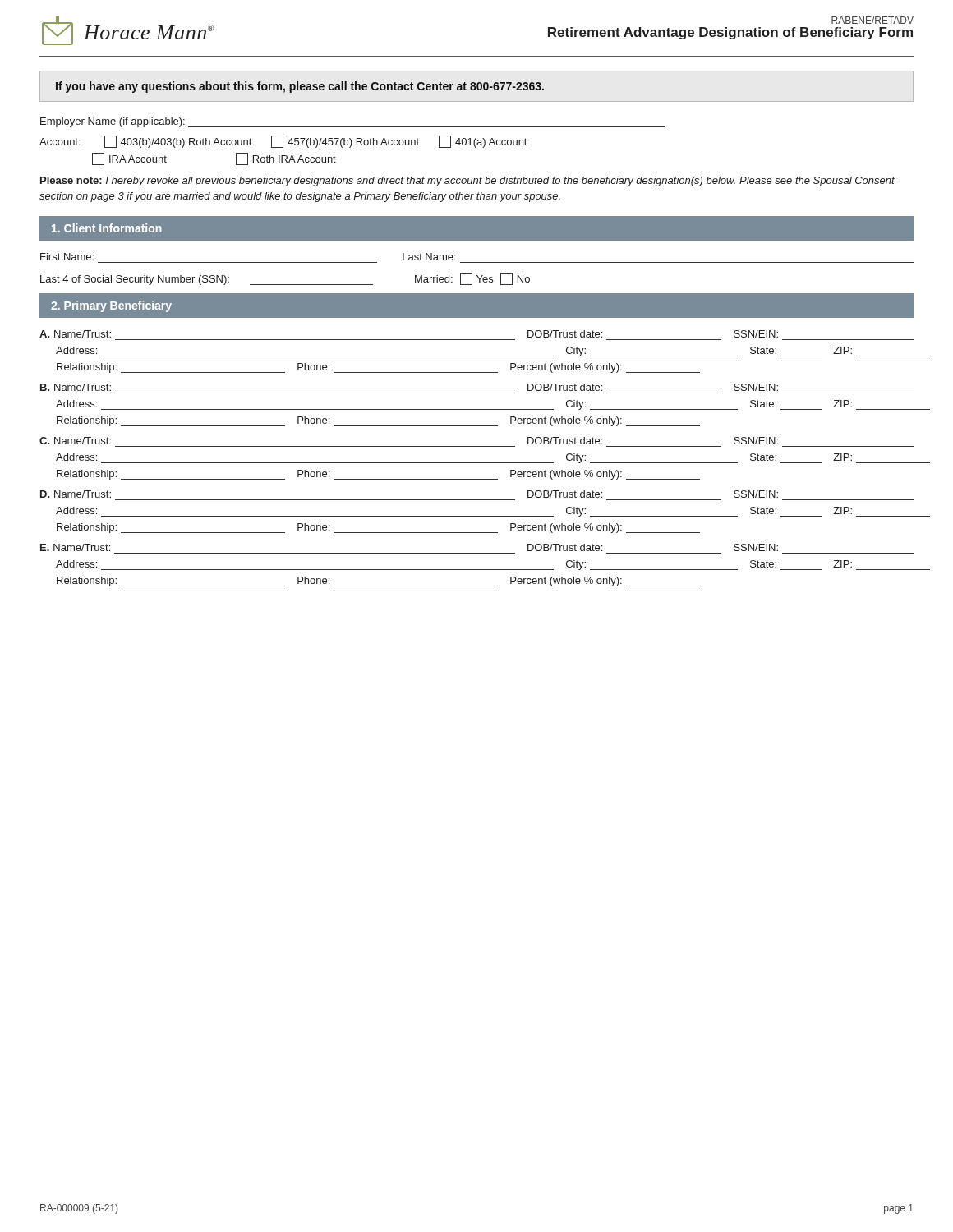Navigate to the block starting "E. Name/Trust: DOB/Trust date: SSN/EIN: Address:"
This screenshot has height=1232, width=953.
click(476, 563)
